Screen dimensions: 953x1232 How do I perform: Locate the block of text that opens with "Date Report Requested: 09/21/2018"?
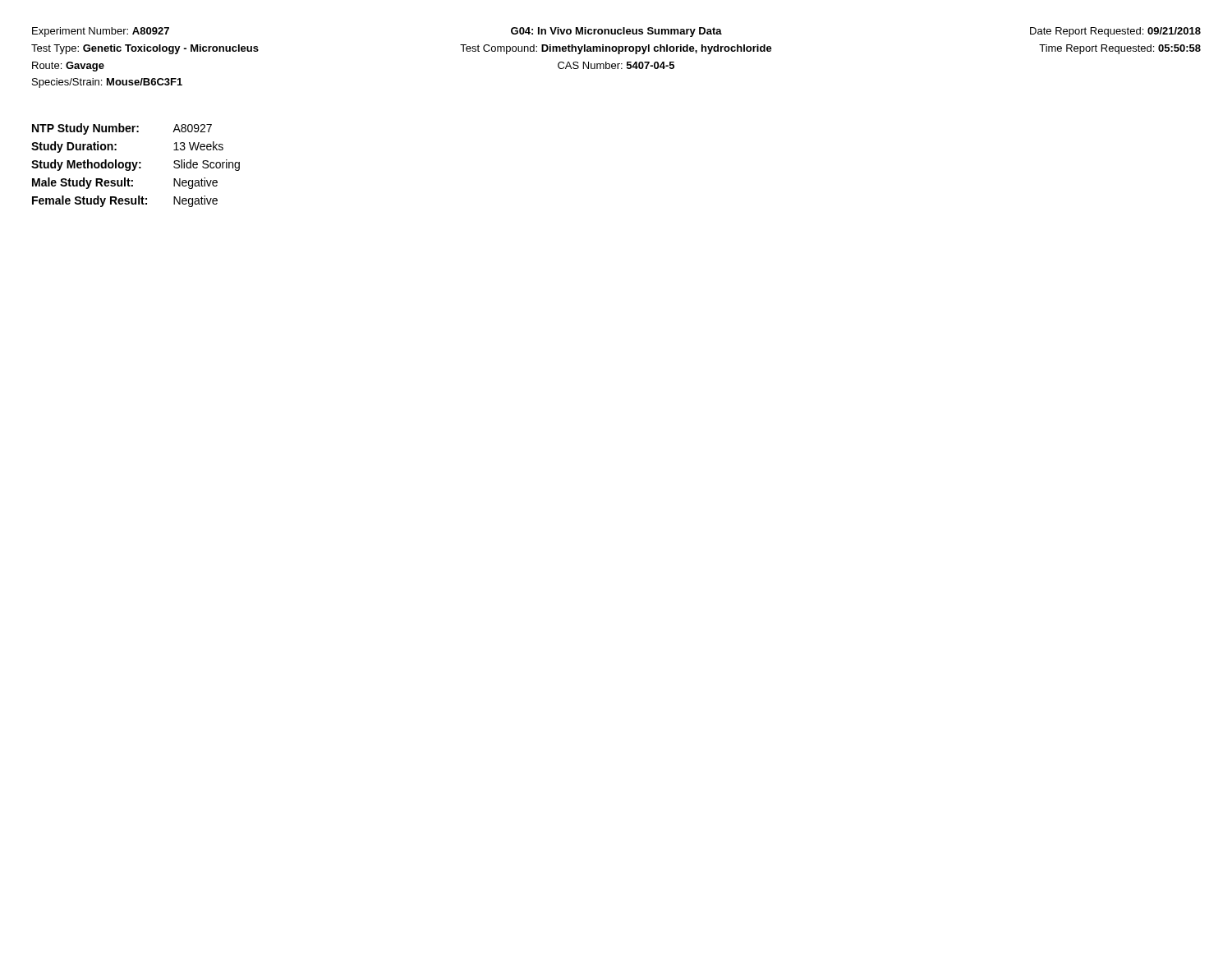coord(1115,39)
